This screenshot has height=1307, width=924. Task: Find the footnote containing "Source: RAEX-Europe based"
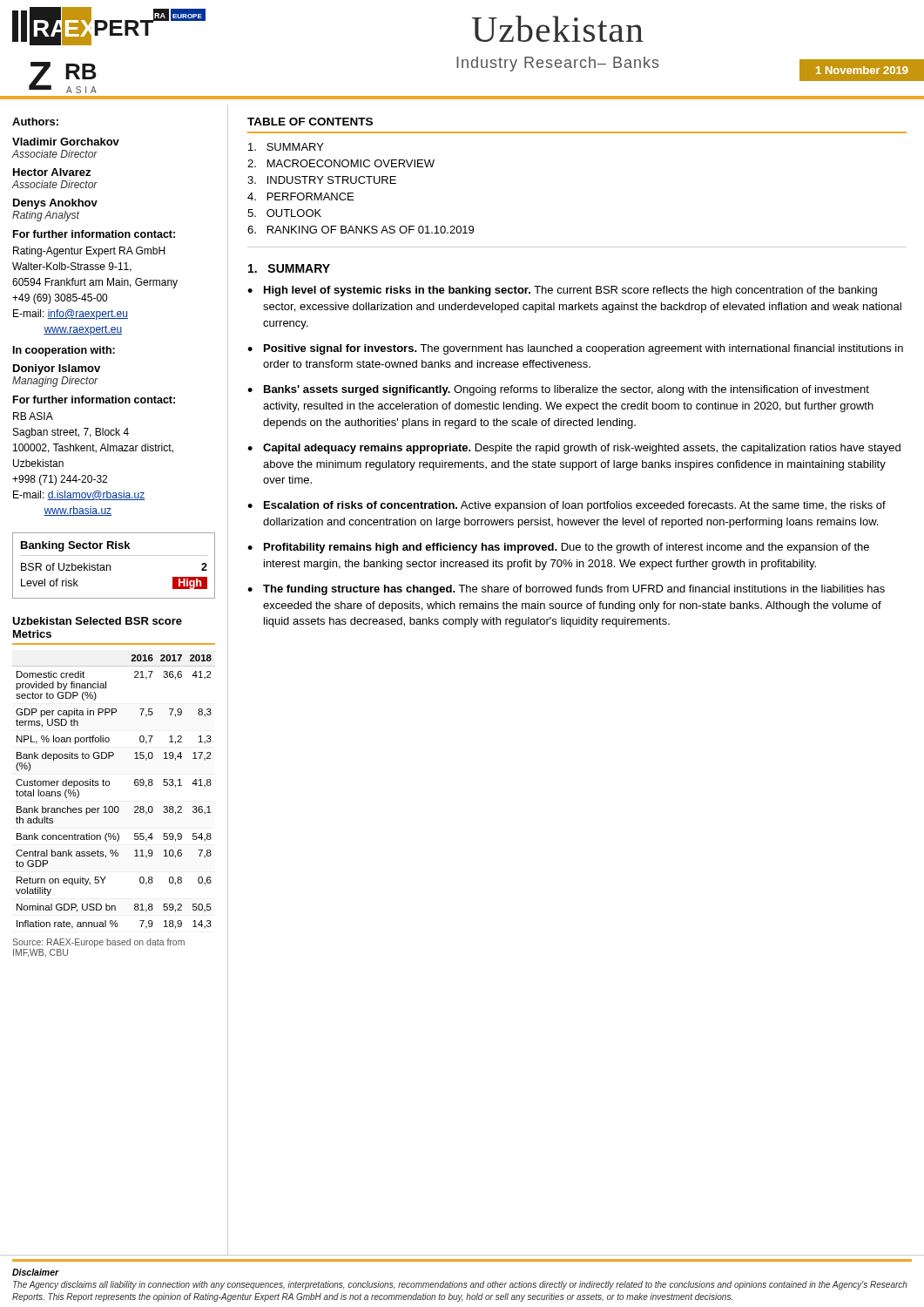point(99,947)
